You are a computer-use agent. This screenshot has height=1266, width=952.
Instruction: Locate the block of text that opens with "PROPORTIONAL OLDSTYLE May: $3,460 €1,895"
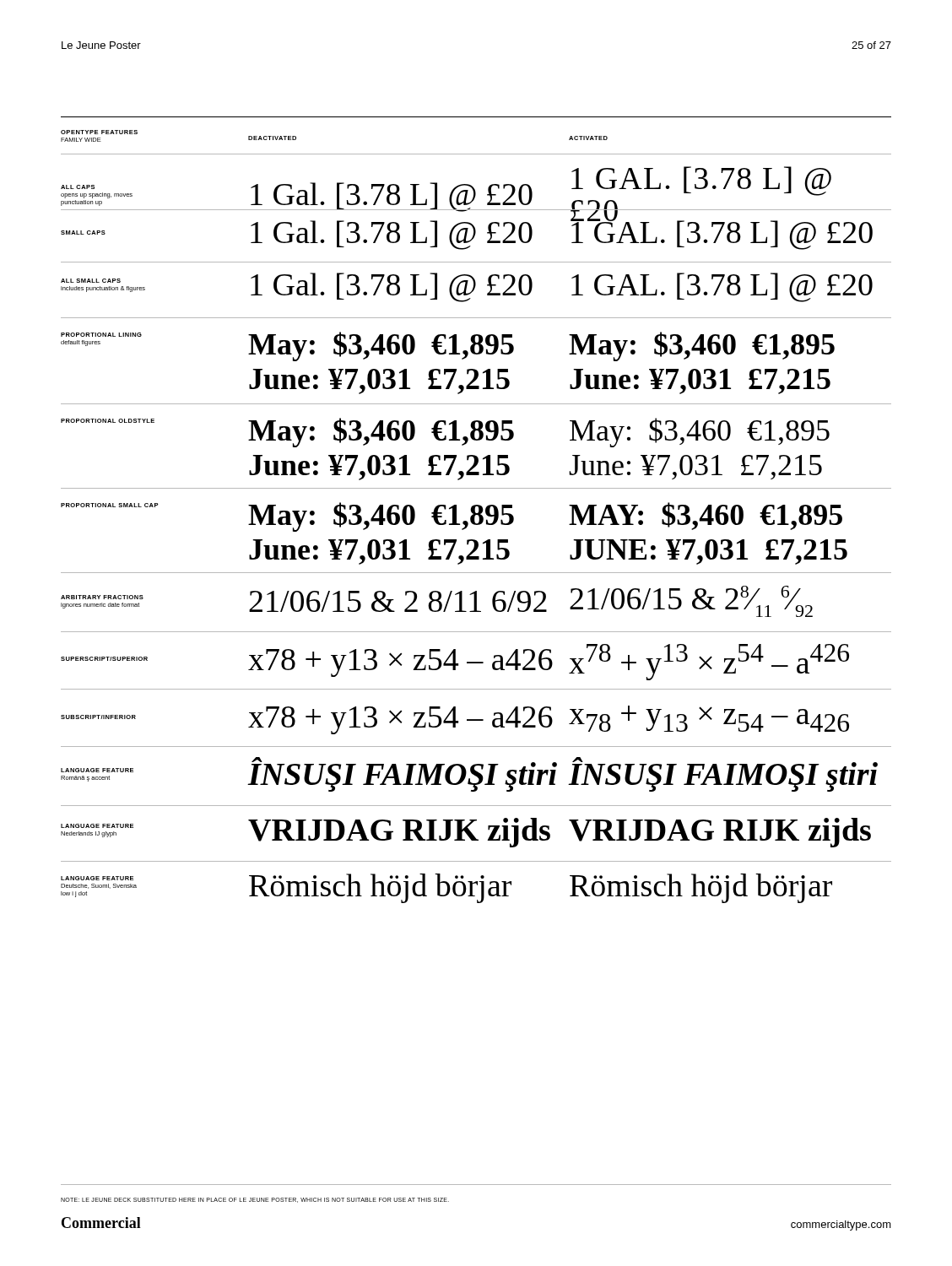coord(476,449)
